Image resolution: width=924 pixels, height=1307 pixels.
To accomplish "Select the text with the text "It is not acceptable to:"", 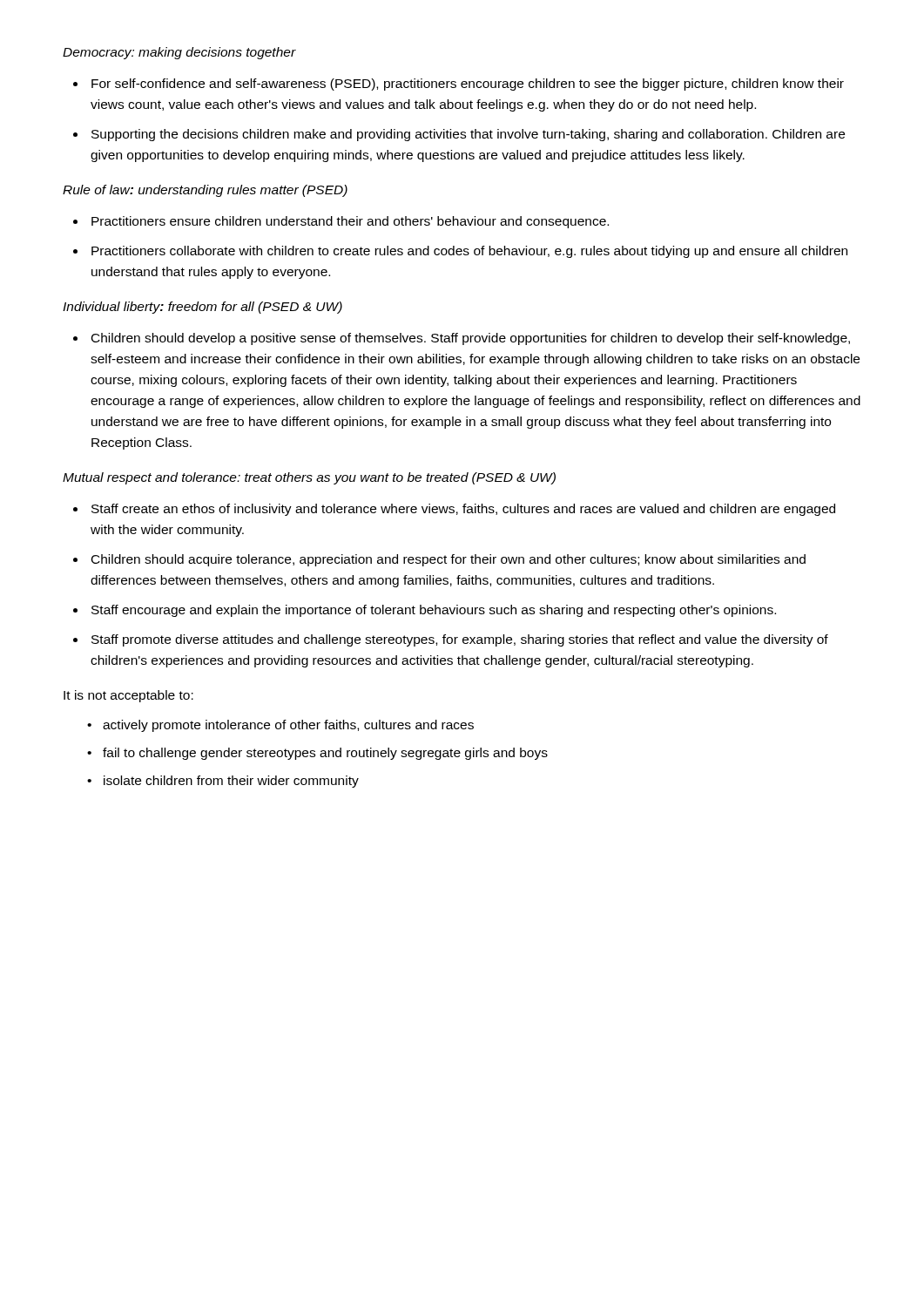I will (x=128, y=695).
